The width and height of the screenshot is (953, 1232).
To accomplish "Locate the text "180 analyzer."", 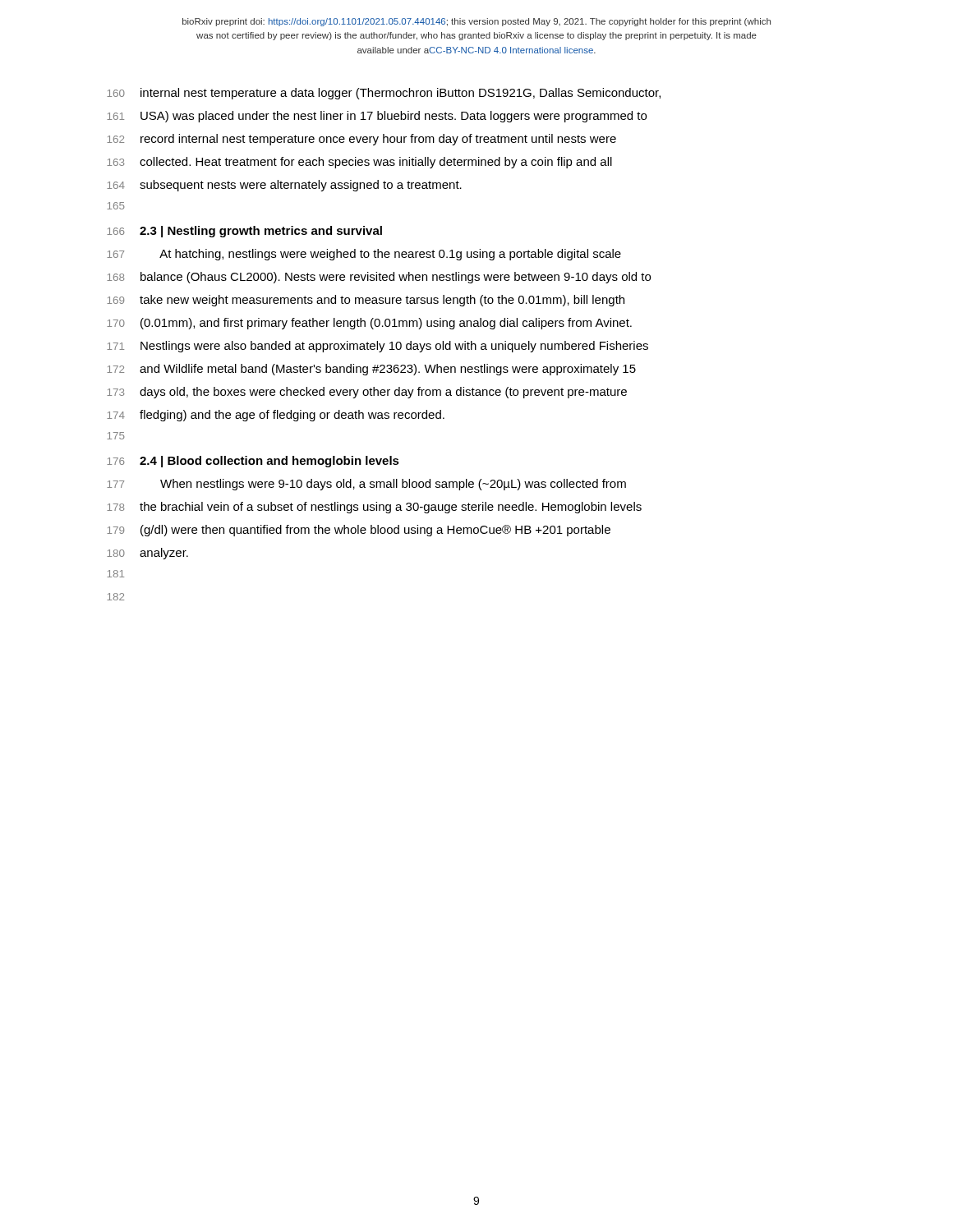I will tap(147, 554).
